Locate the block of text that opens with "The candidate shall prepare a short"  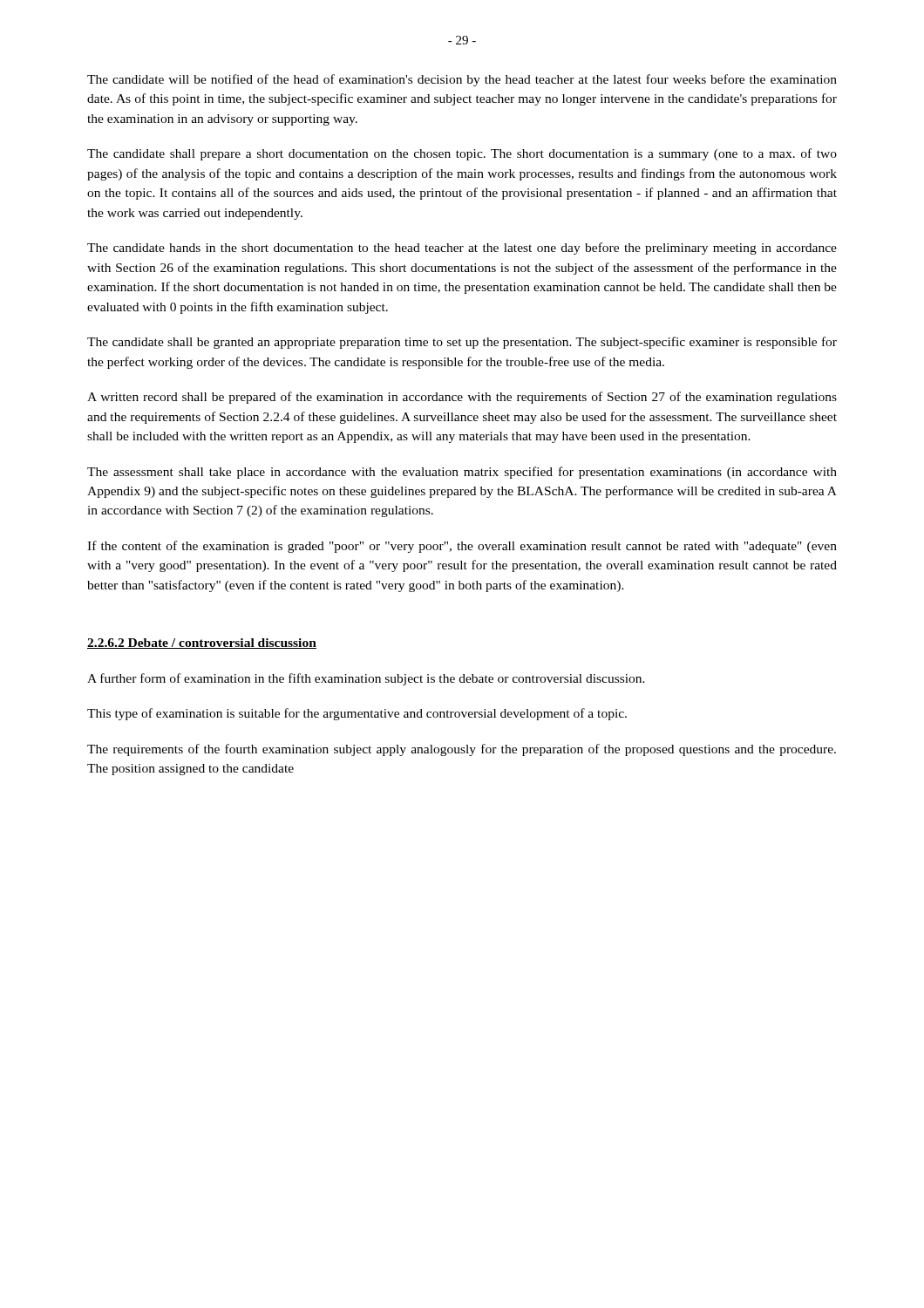pos(462,183)
